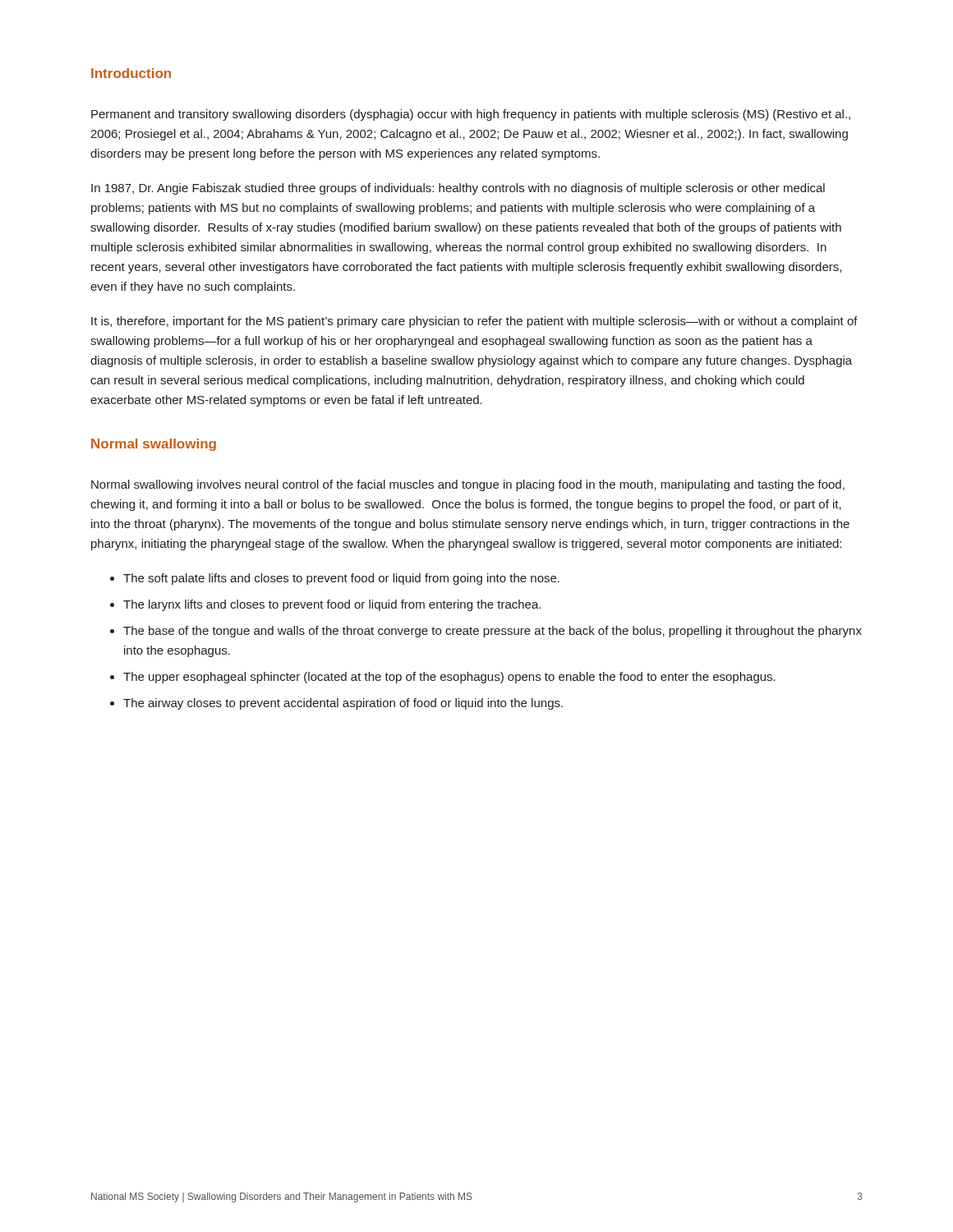This screenshot has width=953, height=1232.
Task: Find the text block that says "It is, therefore, important for"
Action: [x=476, y=361]
